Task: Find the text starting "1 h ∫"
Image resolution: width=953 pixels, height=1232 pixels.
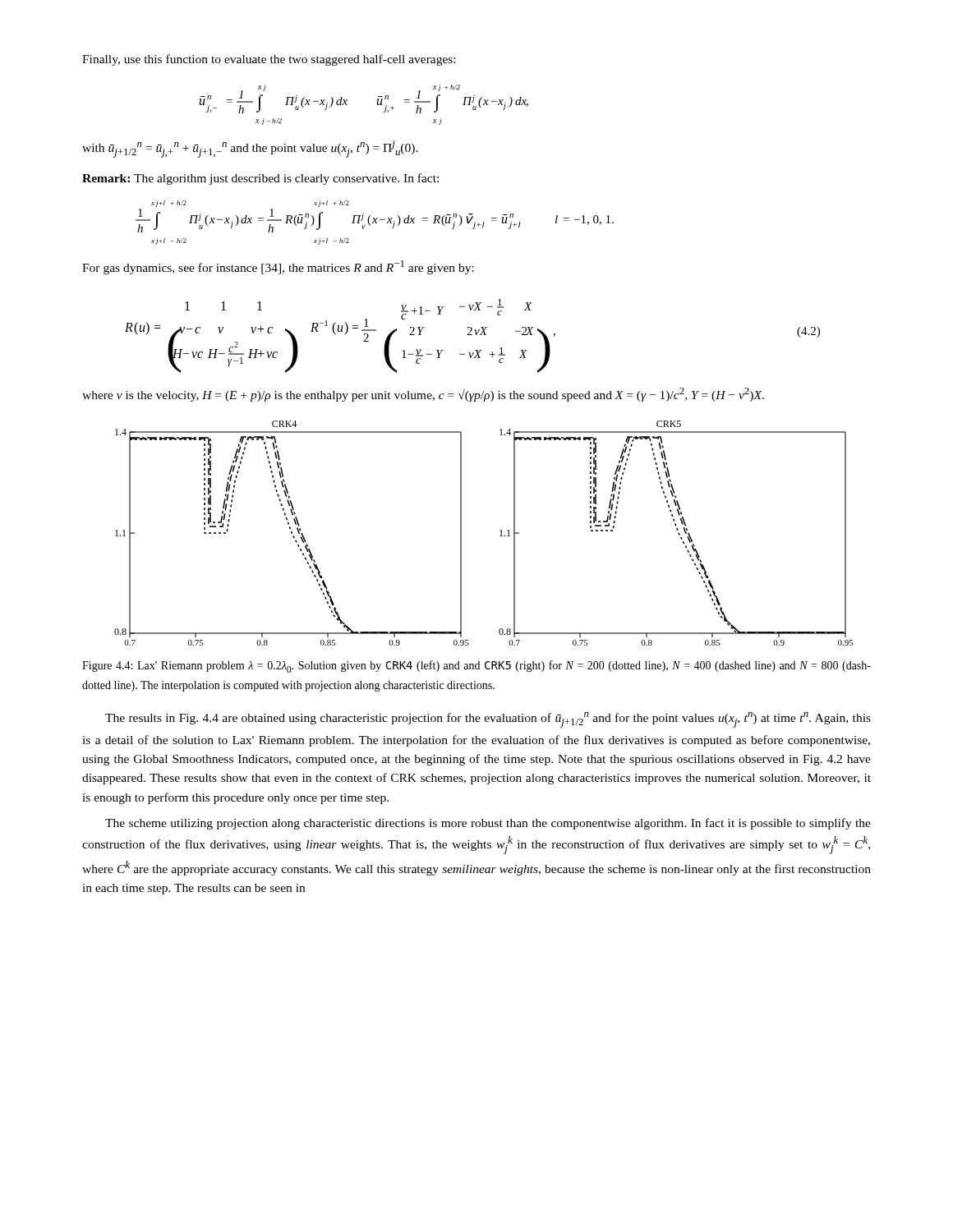Action: 476,221
